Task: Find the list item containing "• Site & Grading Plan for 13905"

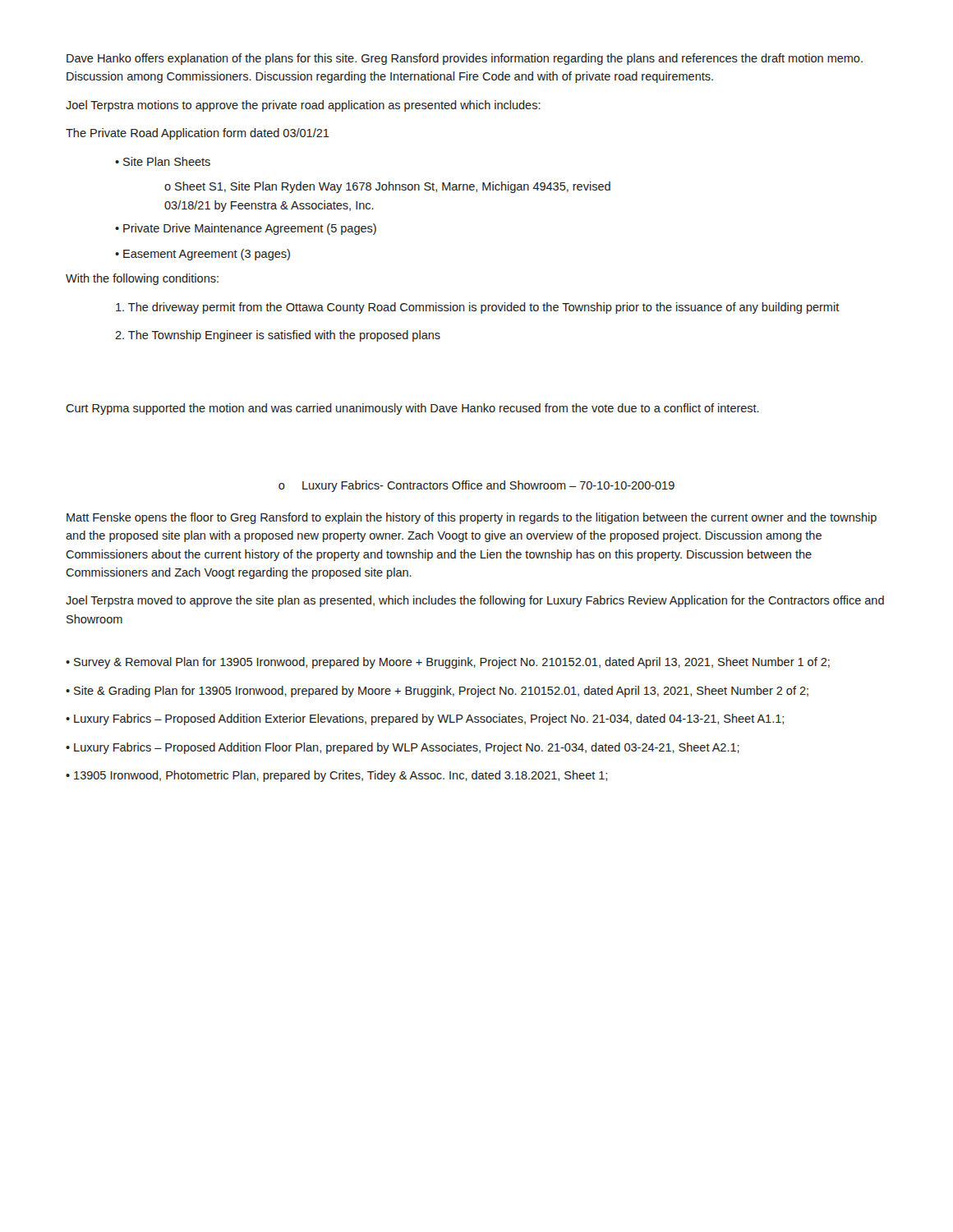Action: pos(438,691)
